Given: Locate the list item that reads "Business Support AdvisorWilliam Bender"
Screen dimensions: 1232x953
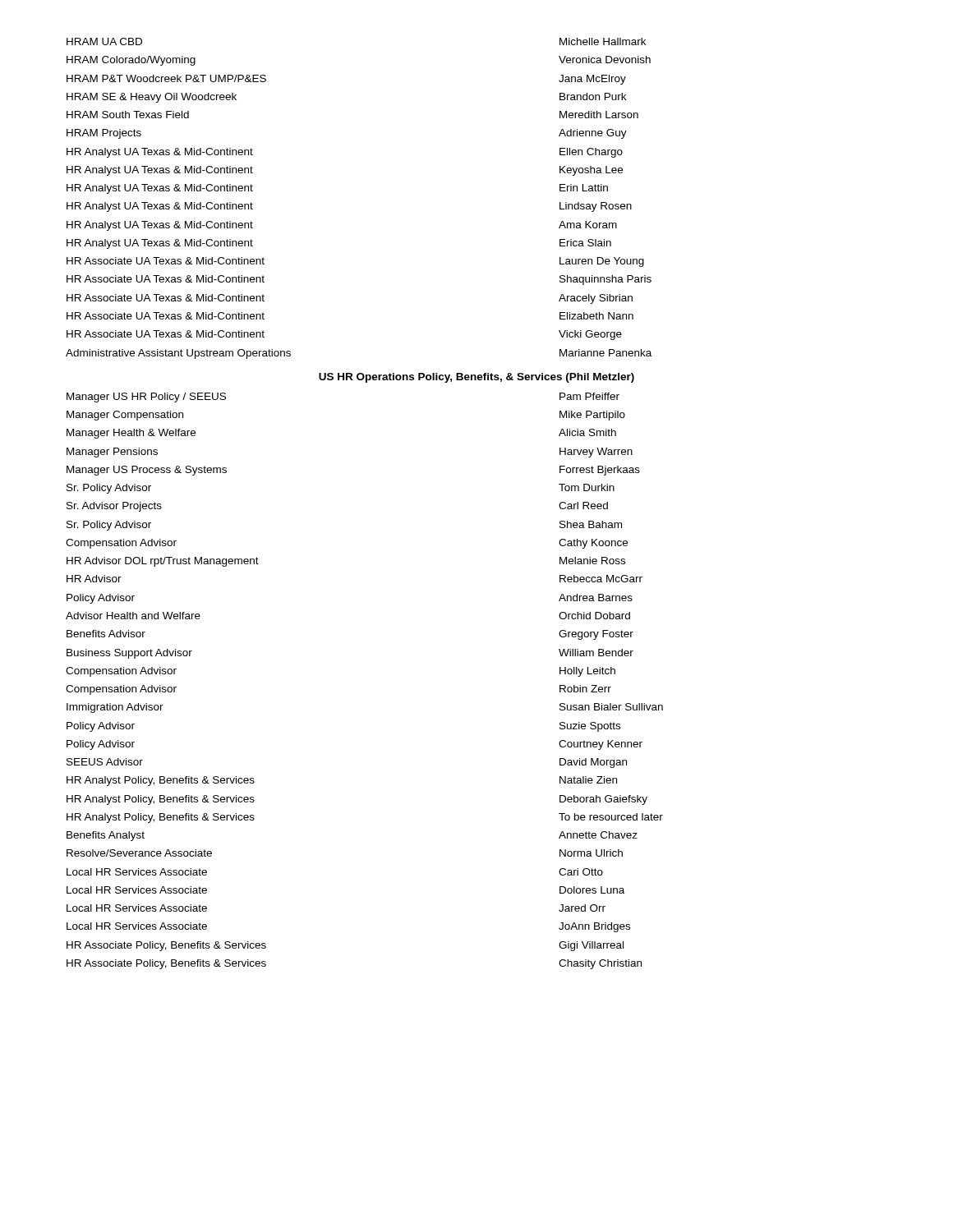Looking at the screenshot, I should (x=132, y=653).
